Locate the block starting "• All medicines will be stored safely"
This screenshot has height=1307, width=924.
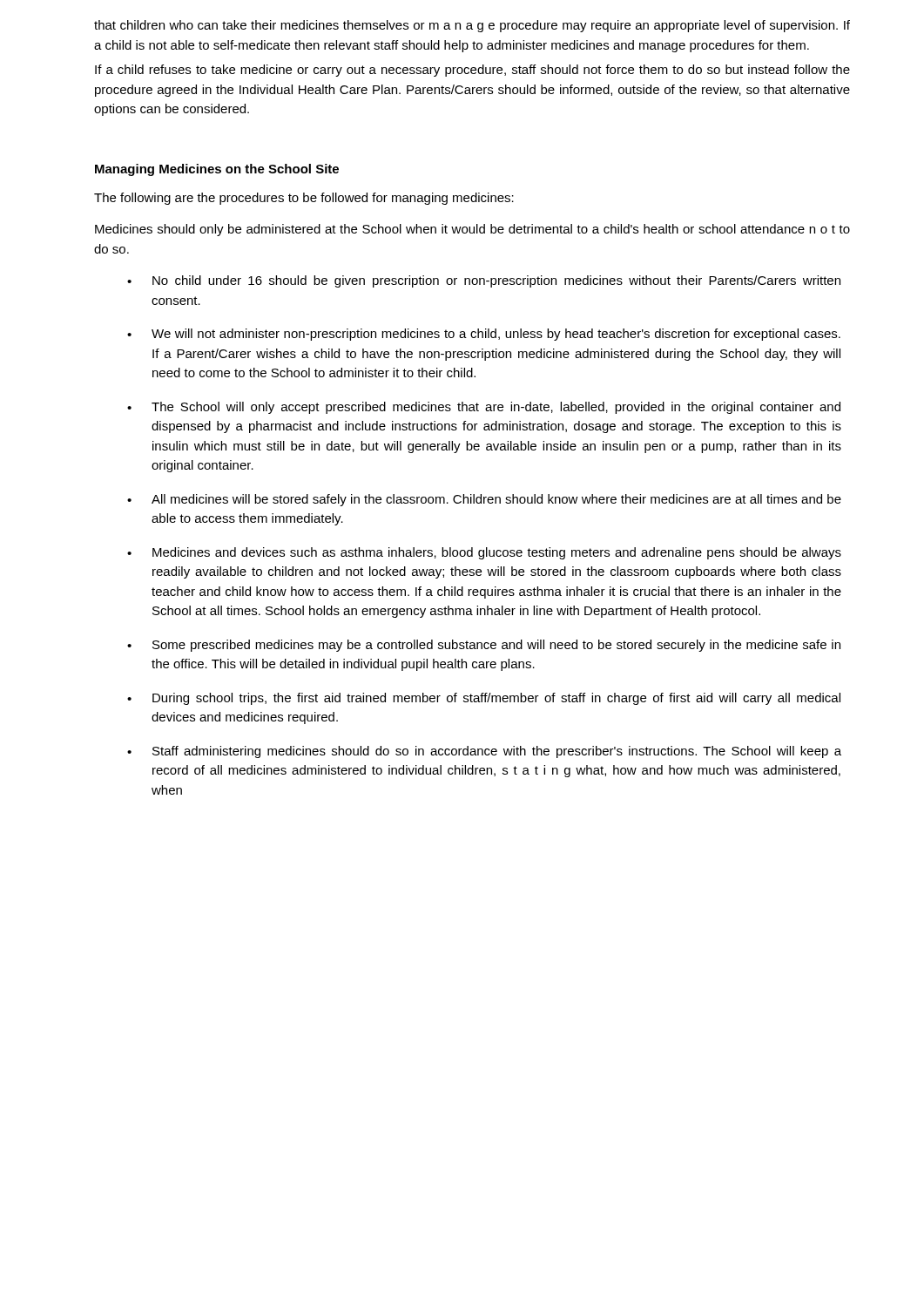click(489, 509)
